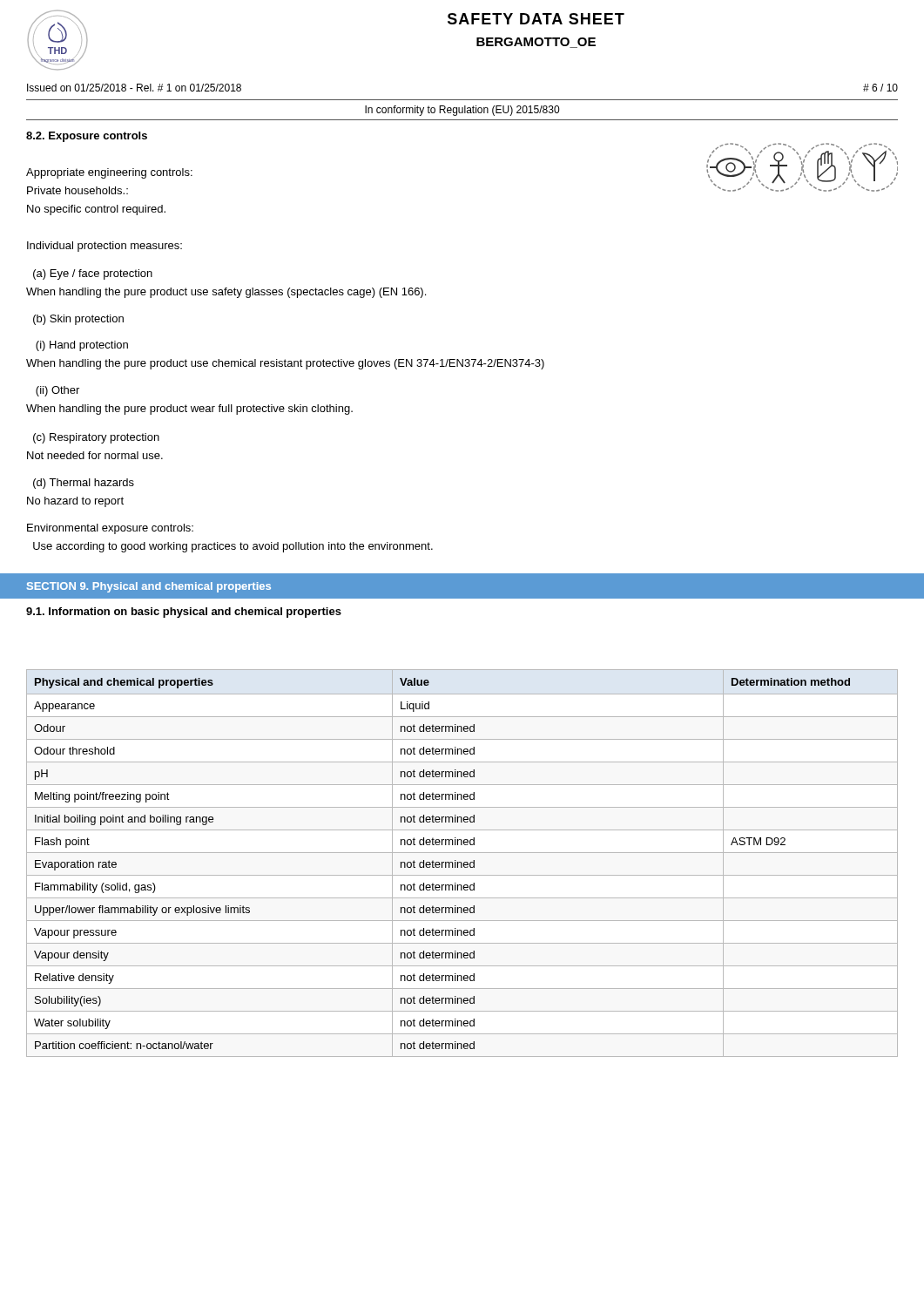Screen dimensions: 1307x924
Task: Point to the block beginning "(a) Eye / face protection When handling the"
Action: (x=227, y=282)
